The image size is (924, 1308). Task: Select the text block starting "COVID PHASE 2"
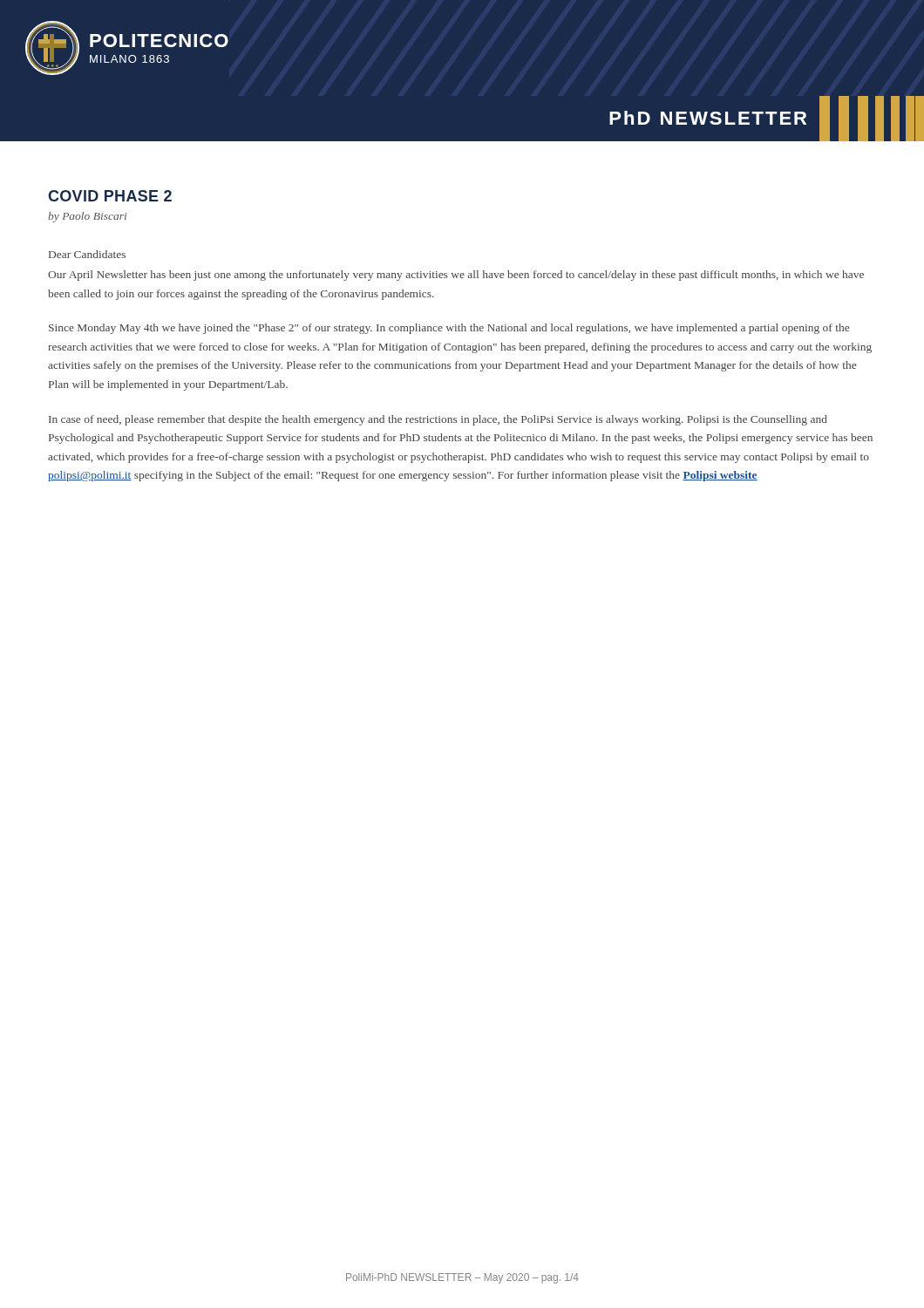click(x=110, y=196)
